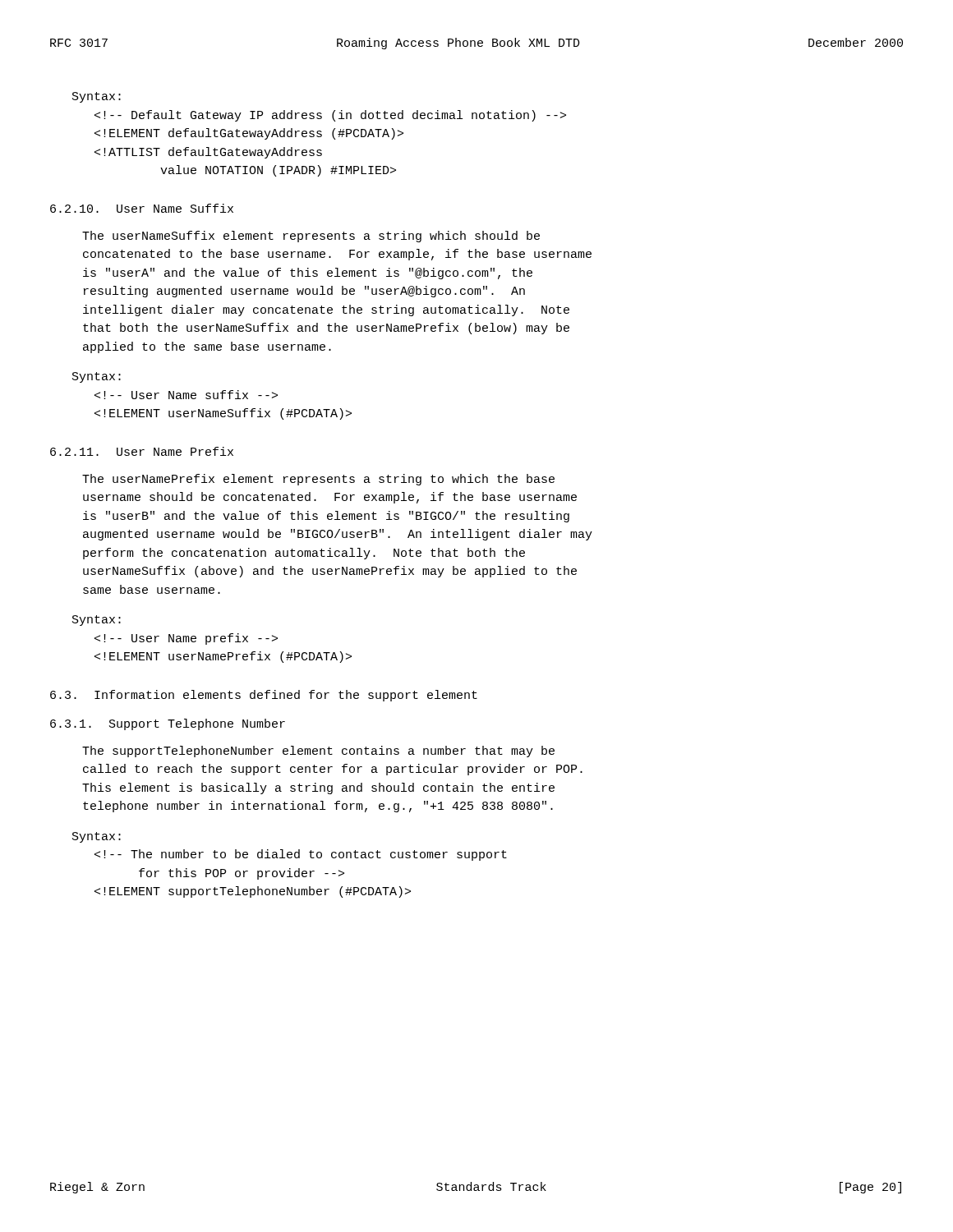Click on the text block containing "The supportTelephoneNumber element contains a number"
The width and height of the screenshot is (953, 1232).
[x=334, y=779]
